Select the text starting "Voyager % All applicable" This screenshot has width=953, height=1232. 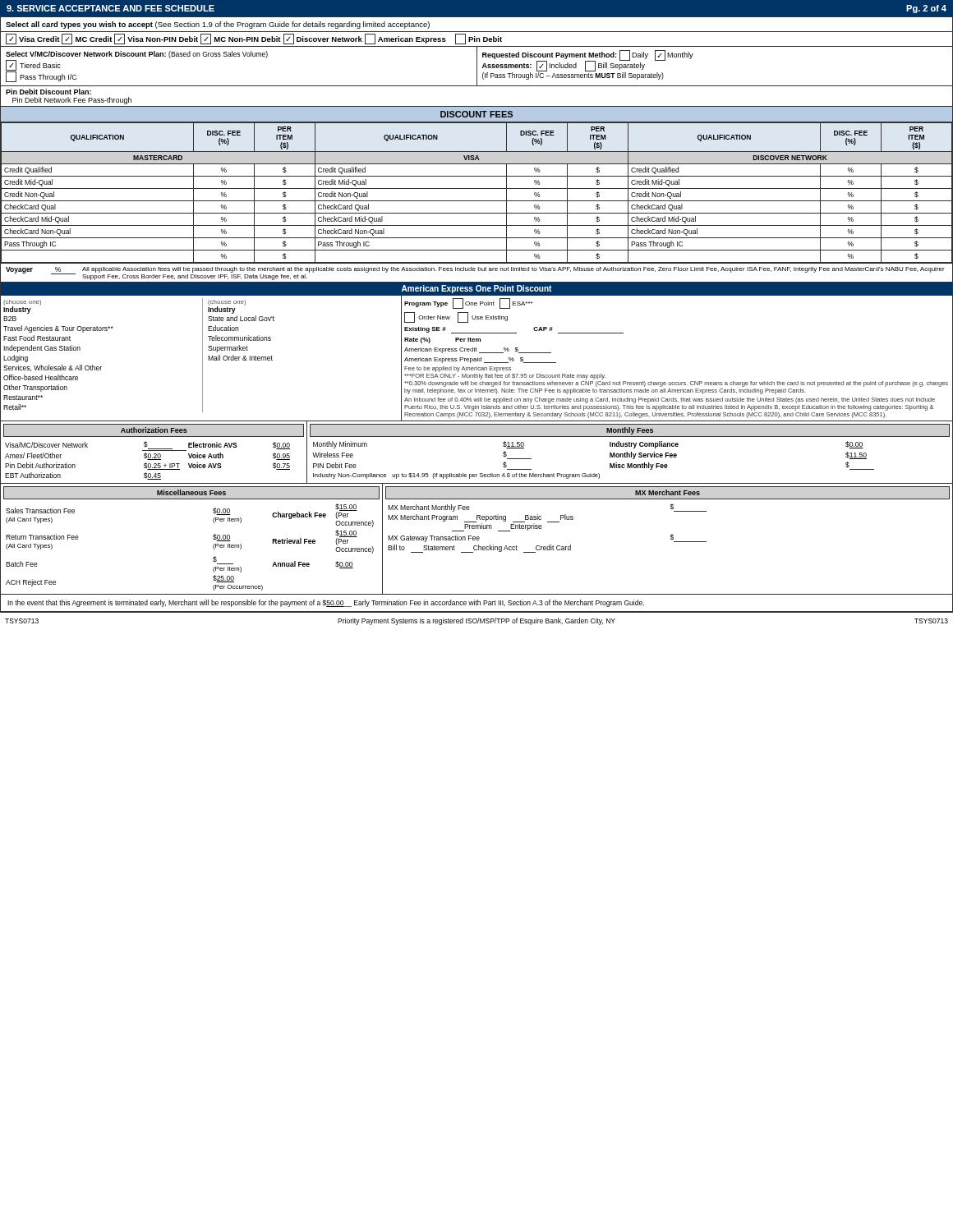click(476, 273)
